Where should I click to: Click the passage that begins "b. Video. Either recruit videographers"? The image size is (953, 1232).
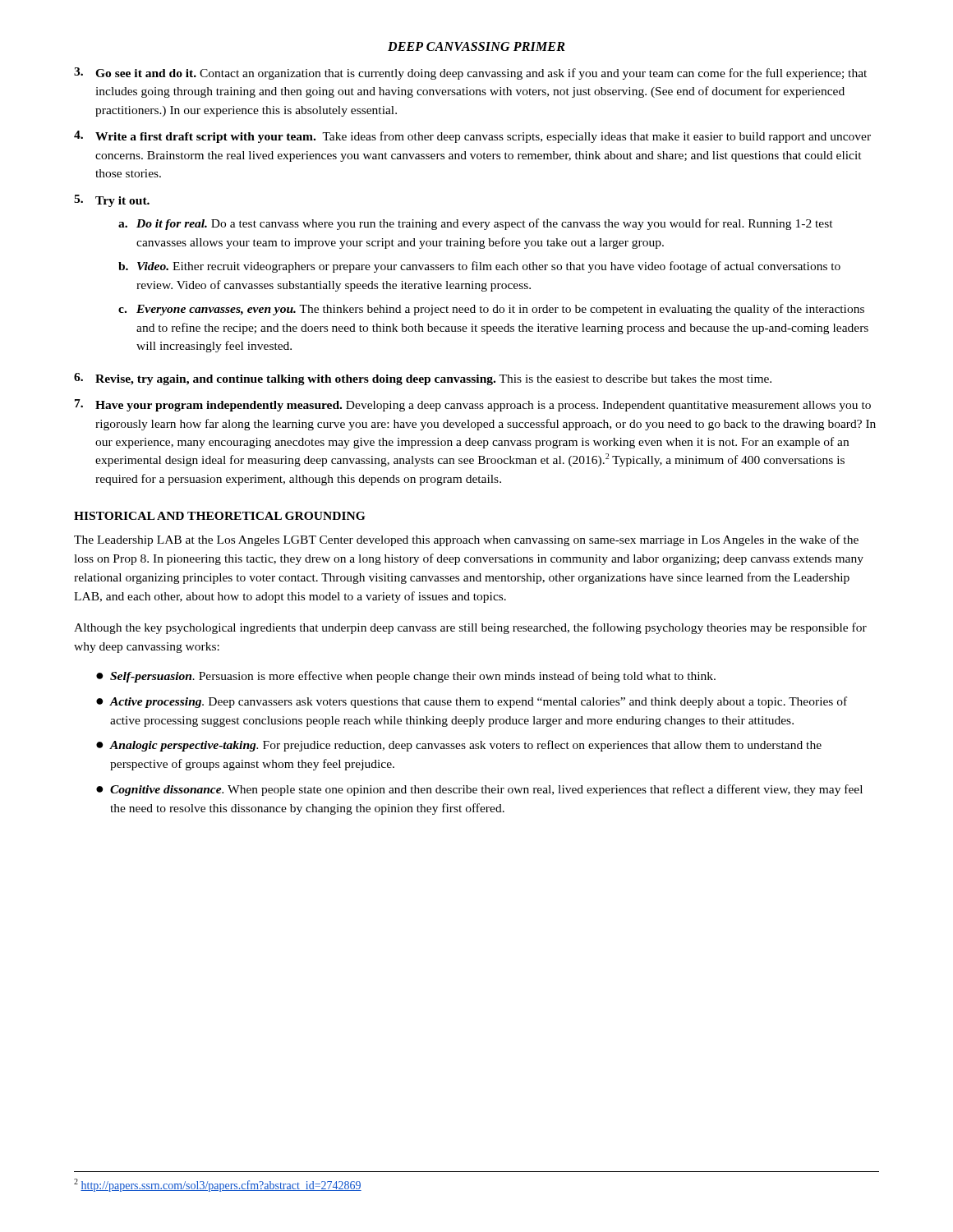[x=499, y=276]
